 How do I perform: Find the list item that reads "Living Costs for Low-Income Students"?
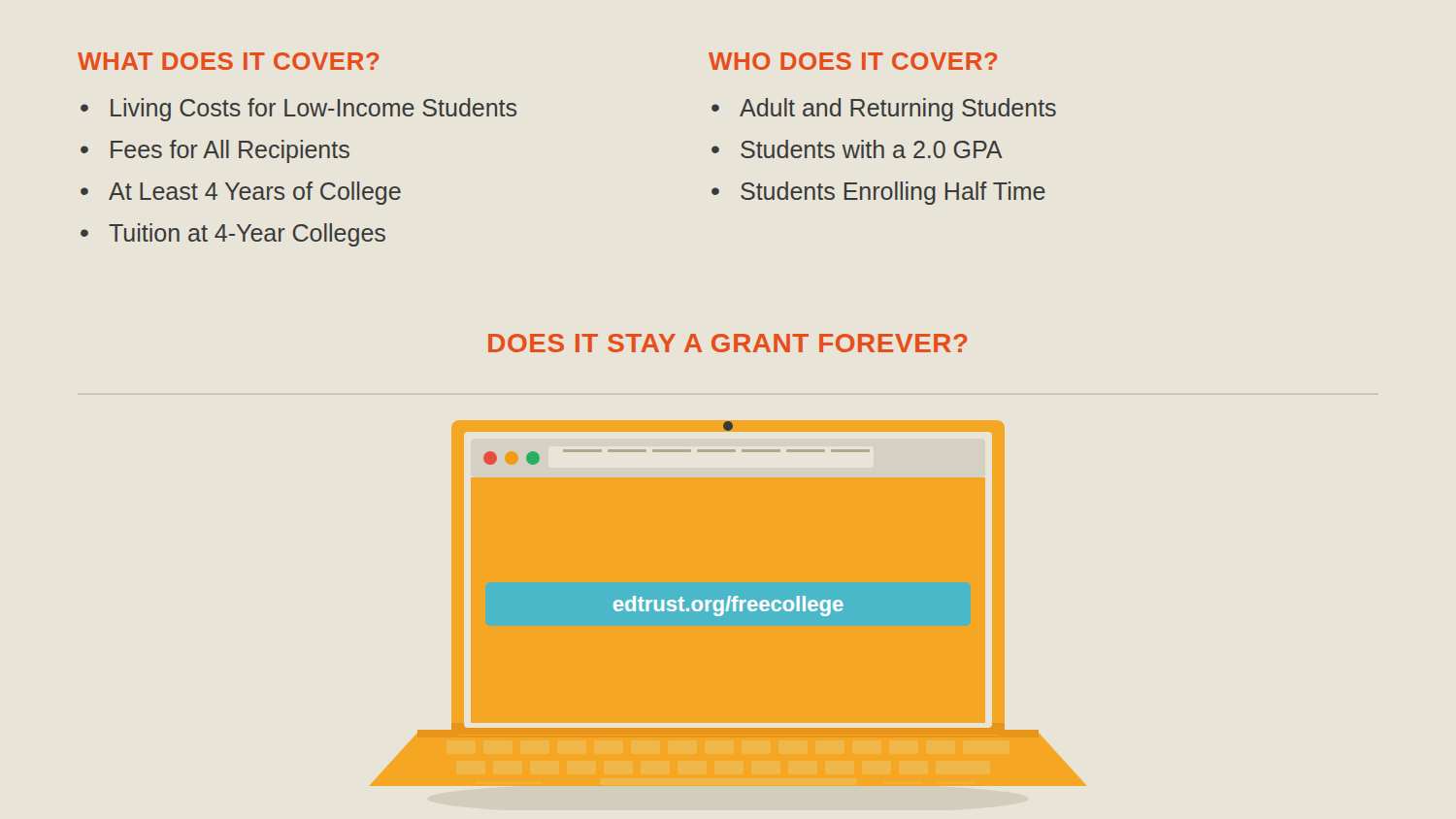pyautogui.click(x=313, y=108)
